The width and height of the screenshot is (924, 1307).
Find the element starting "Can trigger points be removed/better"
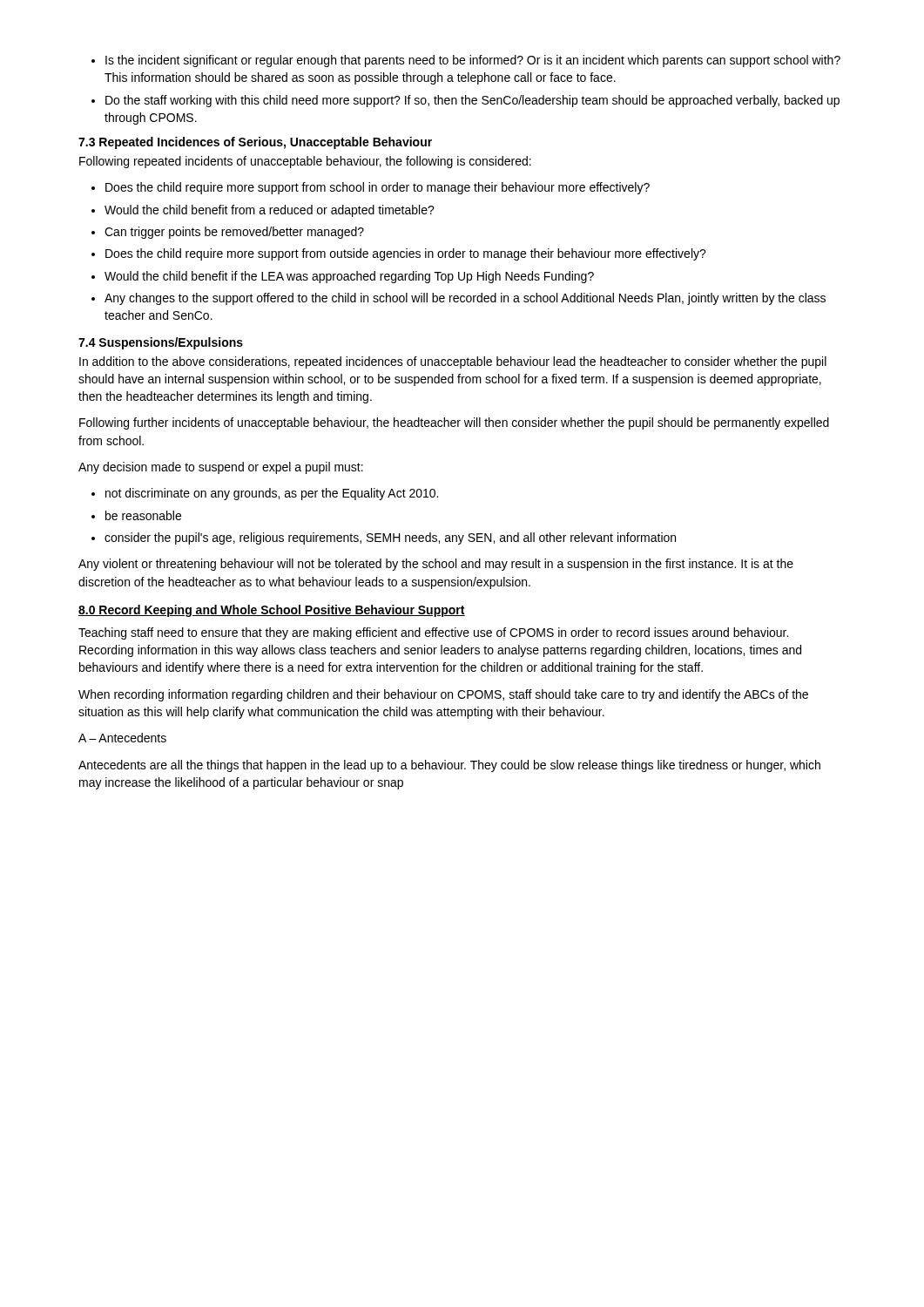click(234, 232)
